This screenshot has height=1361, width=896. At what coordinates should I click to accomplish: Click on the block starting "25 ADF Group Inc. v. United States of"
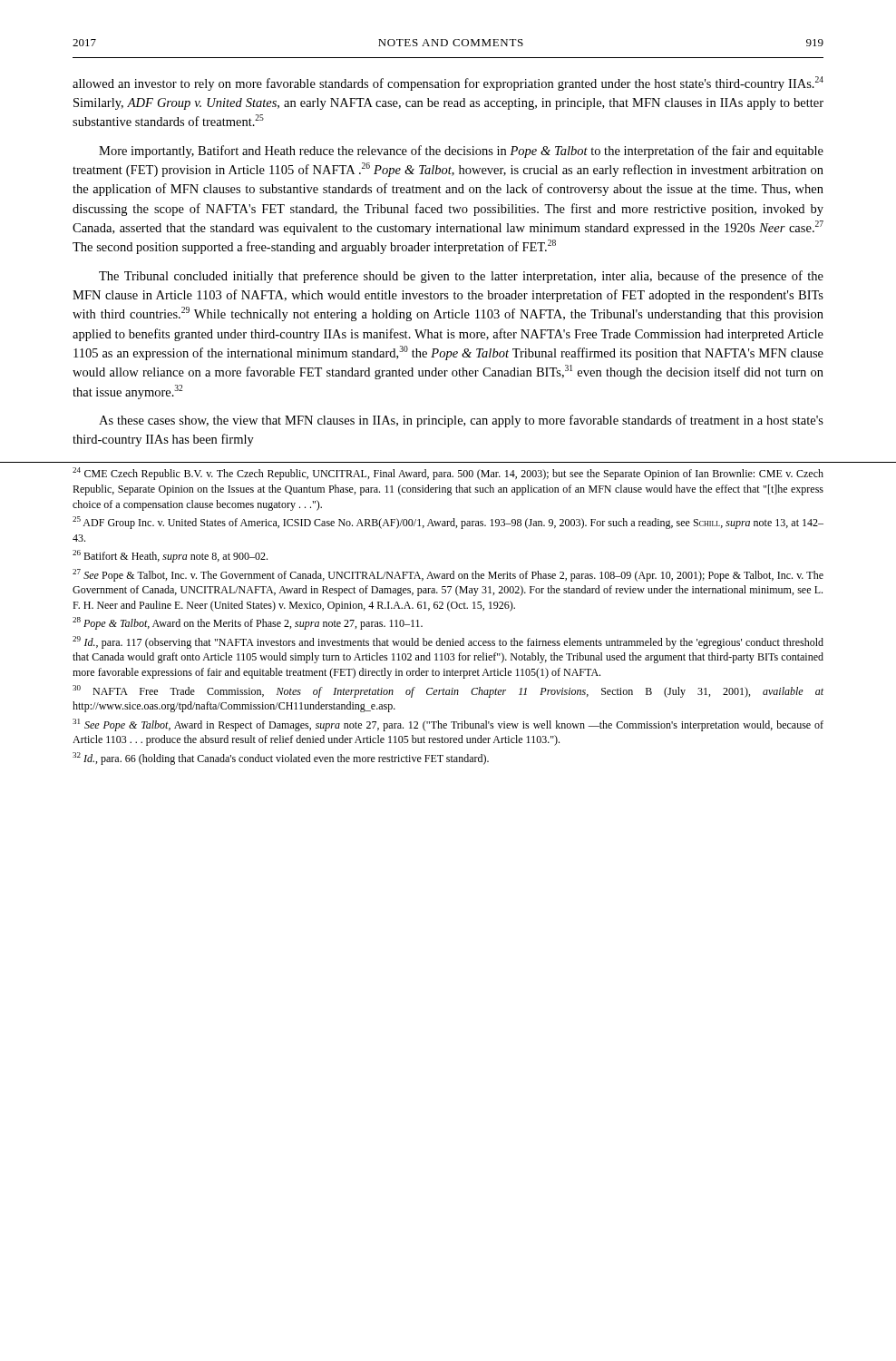(448, 530)
